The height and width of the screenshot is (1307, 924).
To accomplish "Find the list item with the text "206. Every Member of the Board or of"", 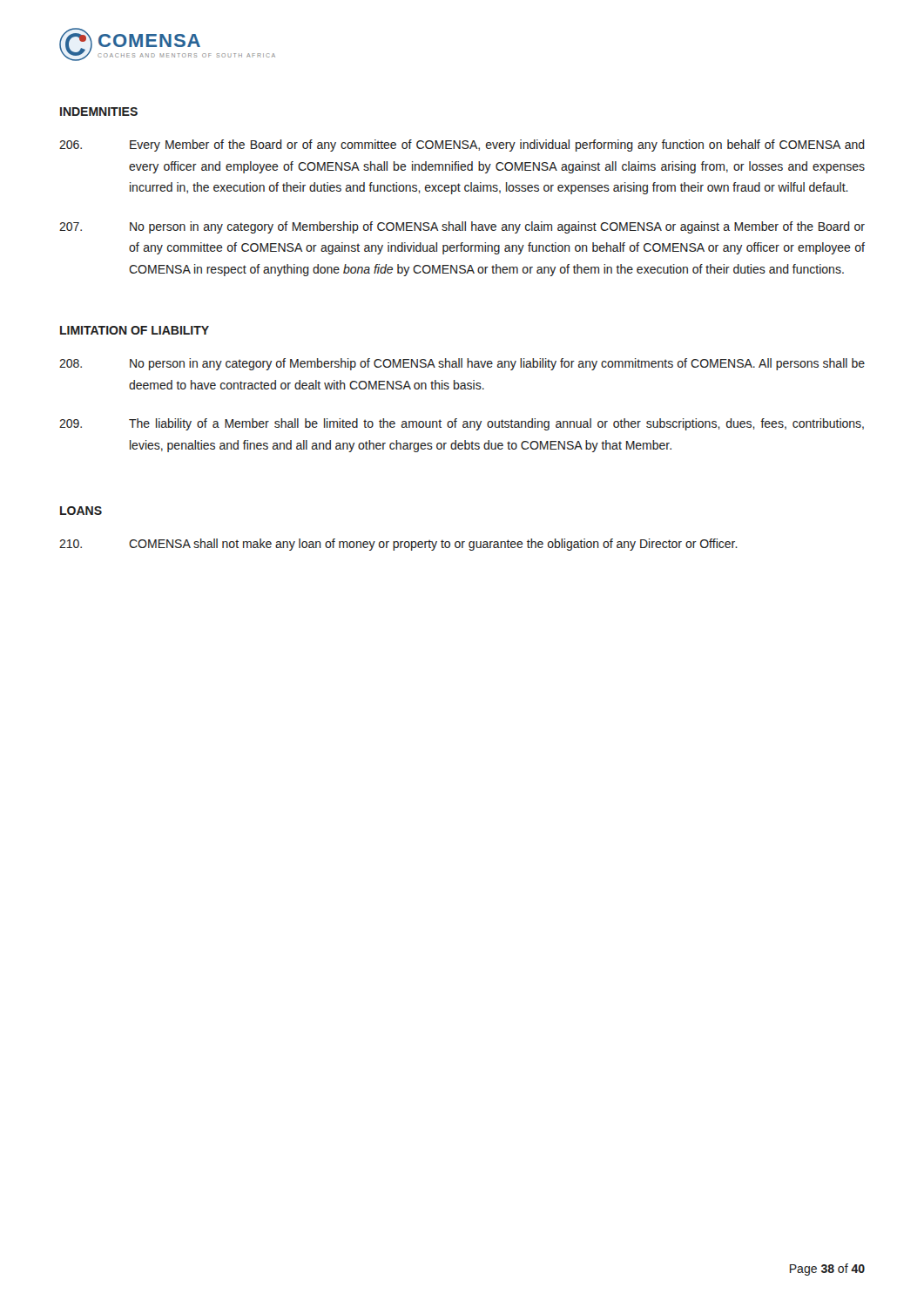I will pos(462,166).
